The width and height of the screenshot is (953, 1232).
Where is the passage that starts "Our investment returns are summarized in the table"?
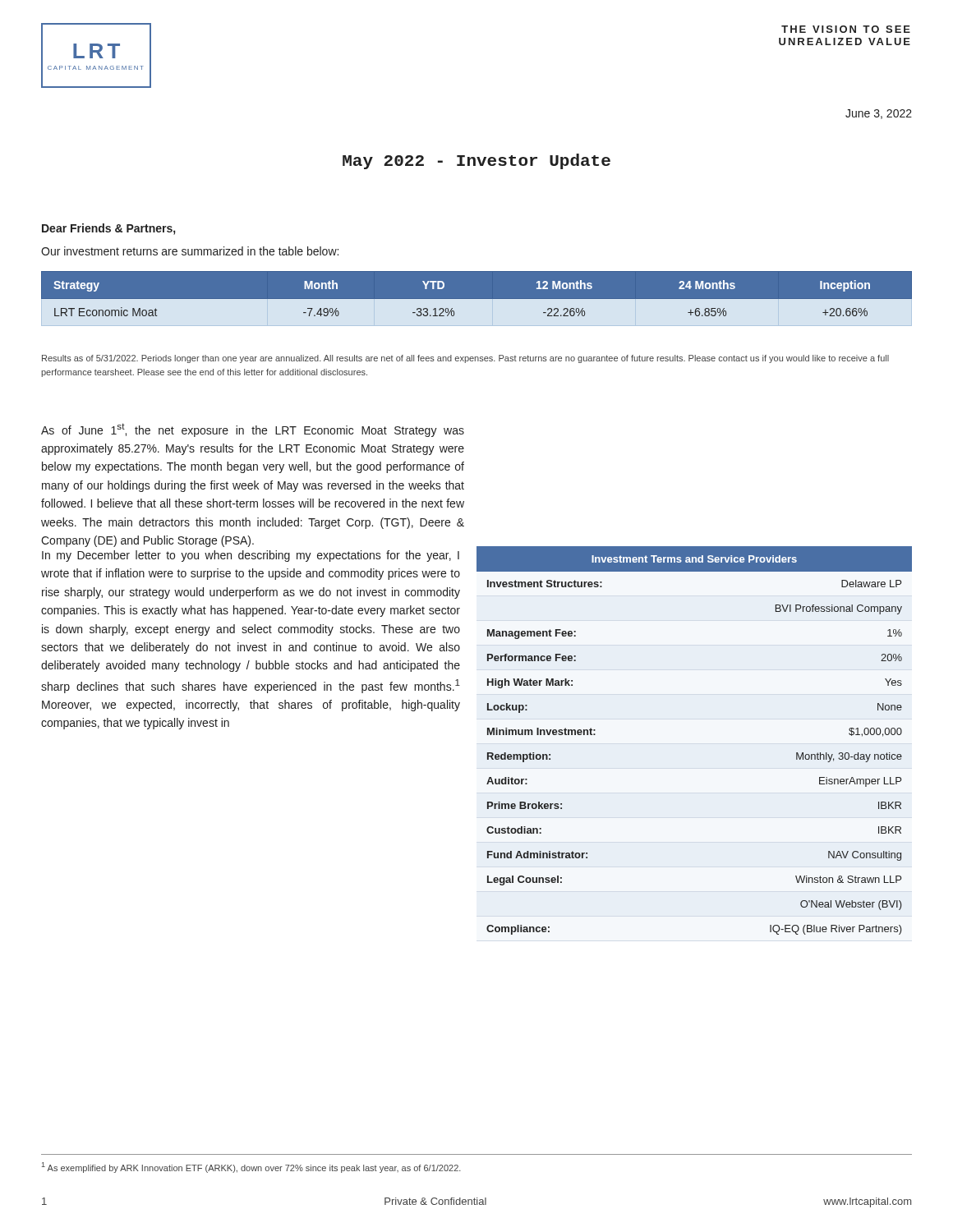190,251
